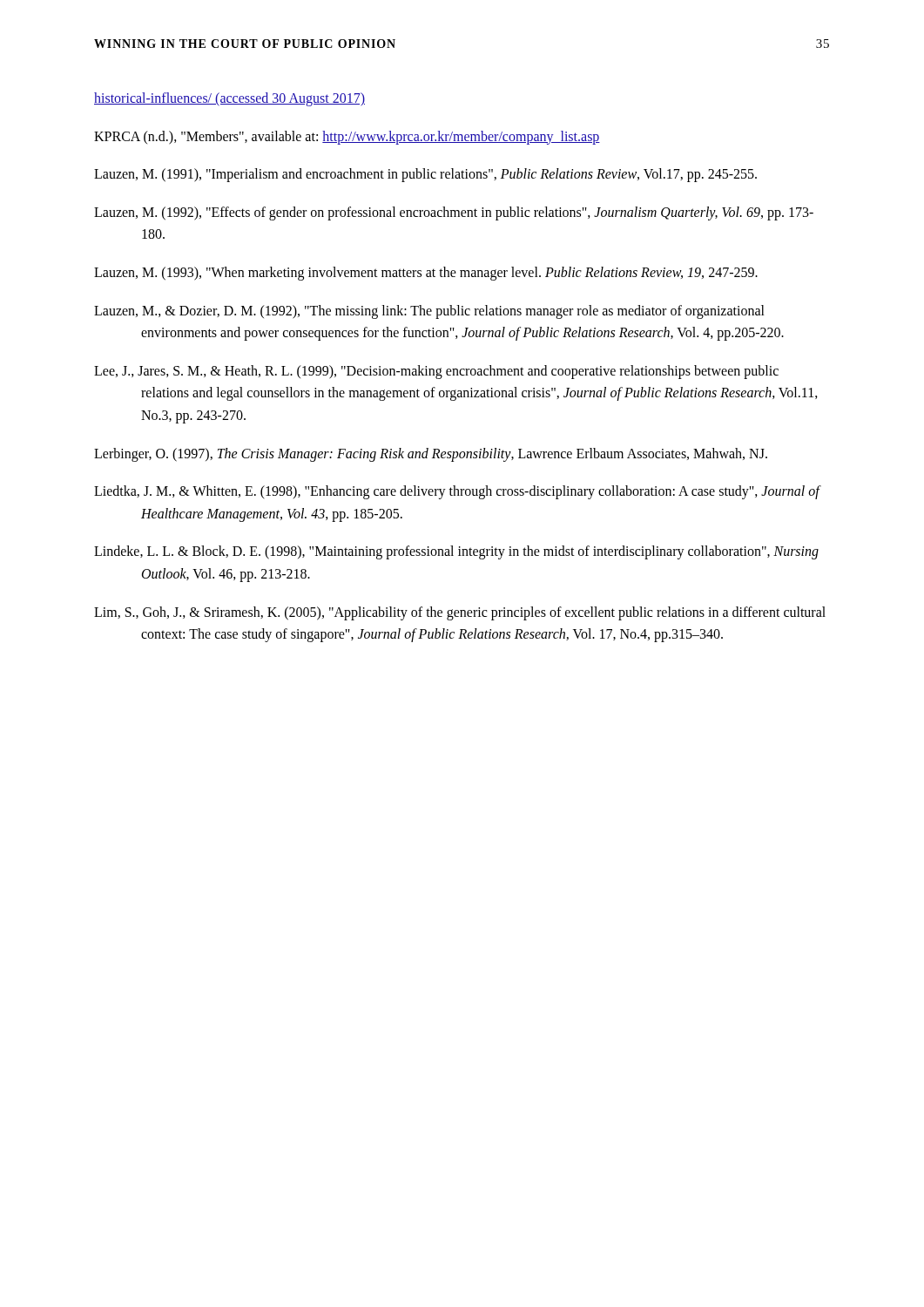924x1307 pixels.
Task: Locate the text starting "Lee, J., Jares, S. M., &"
Action: pyautogui.click(x=462, y=393)
